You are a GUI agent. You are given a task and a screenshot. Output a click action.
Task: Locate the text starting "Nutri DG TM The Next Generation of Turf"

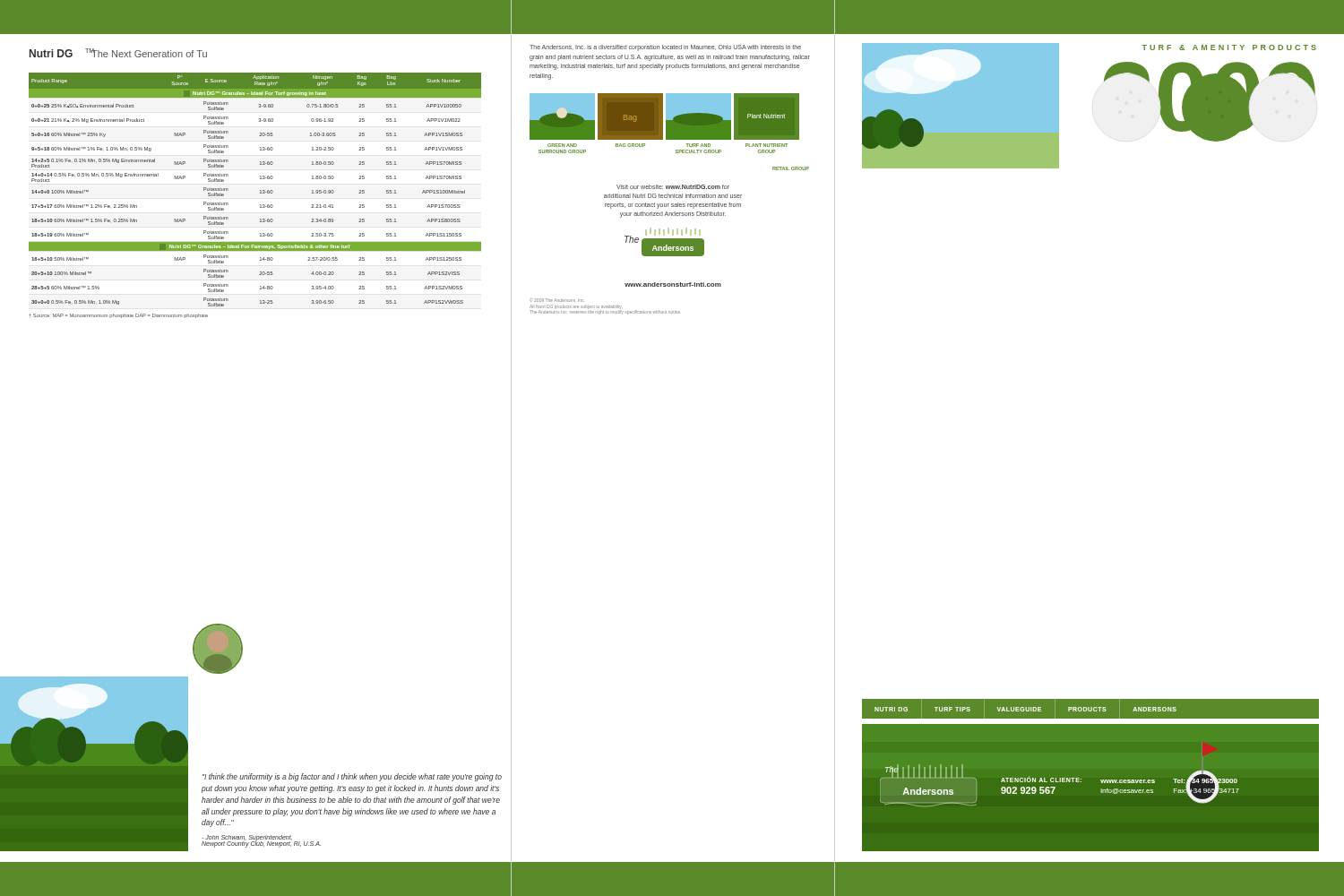pyautogui.click(x=141, y=55)
